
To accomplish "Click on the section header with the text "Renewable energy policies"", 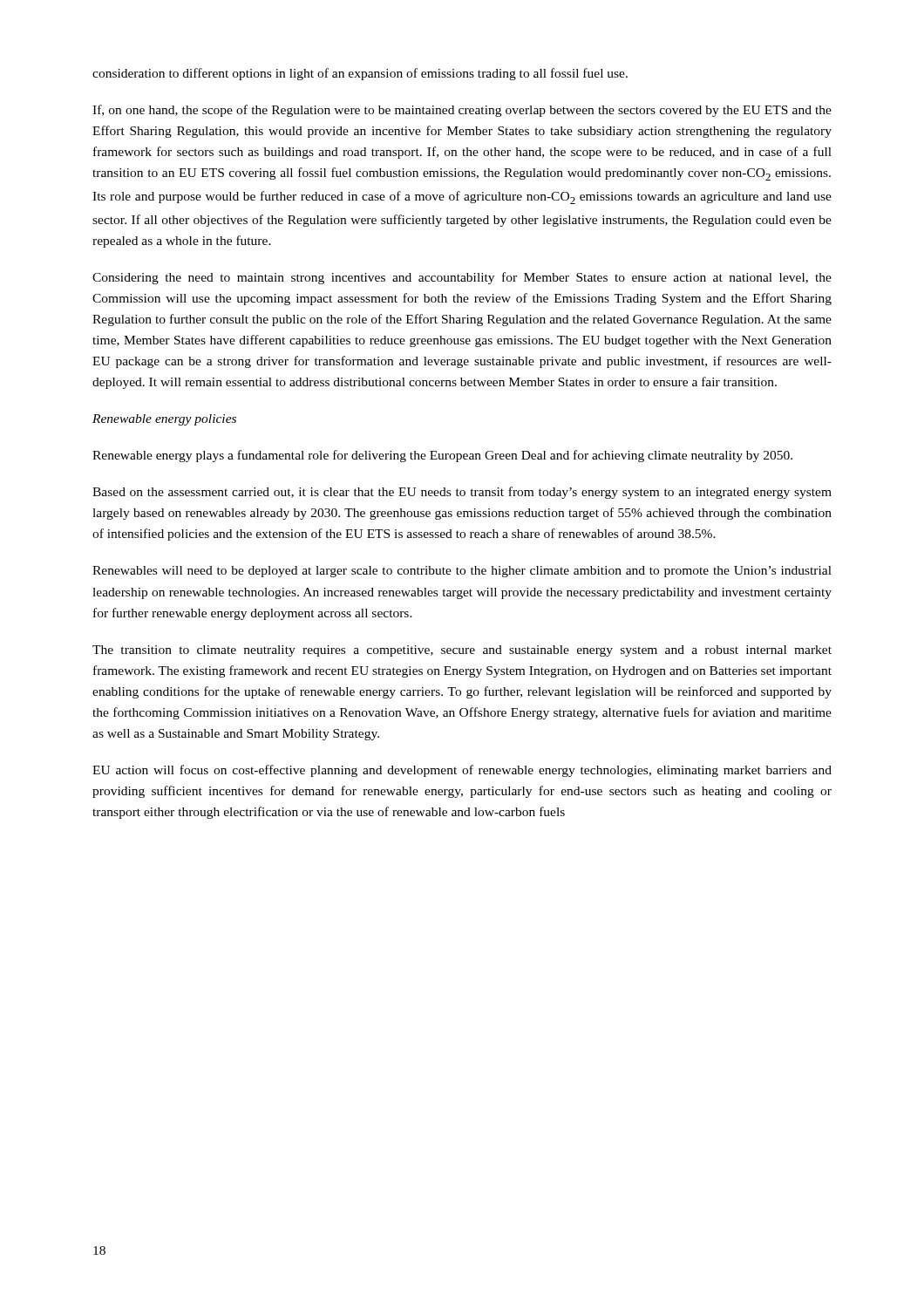I will tap(165, 418).
